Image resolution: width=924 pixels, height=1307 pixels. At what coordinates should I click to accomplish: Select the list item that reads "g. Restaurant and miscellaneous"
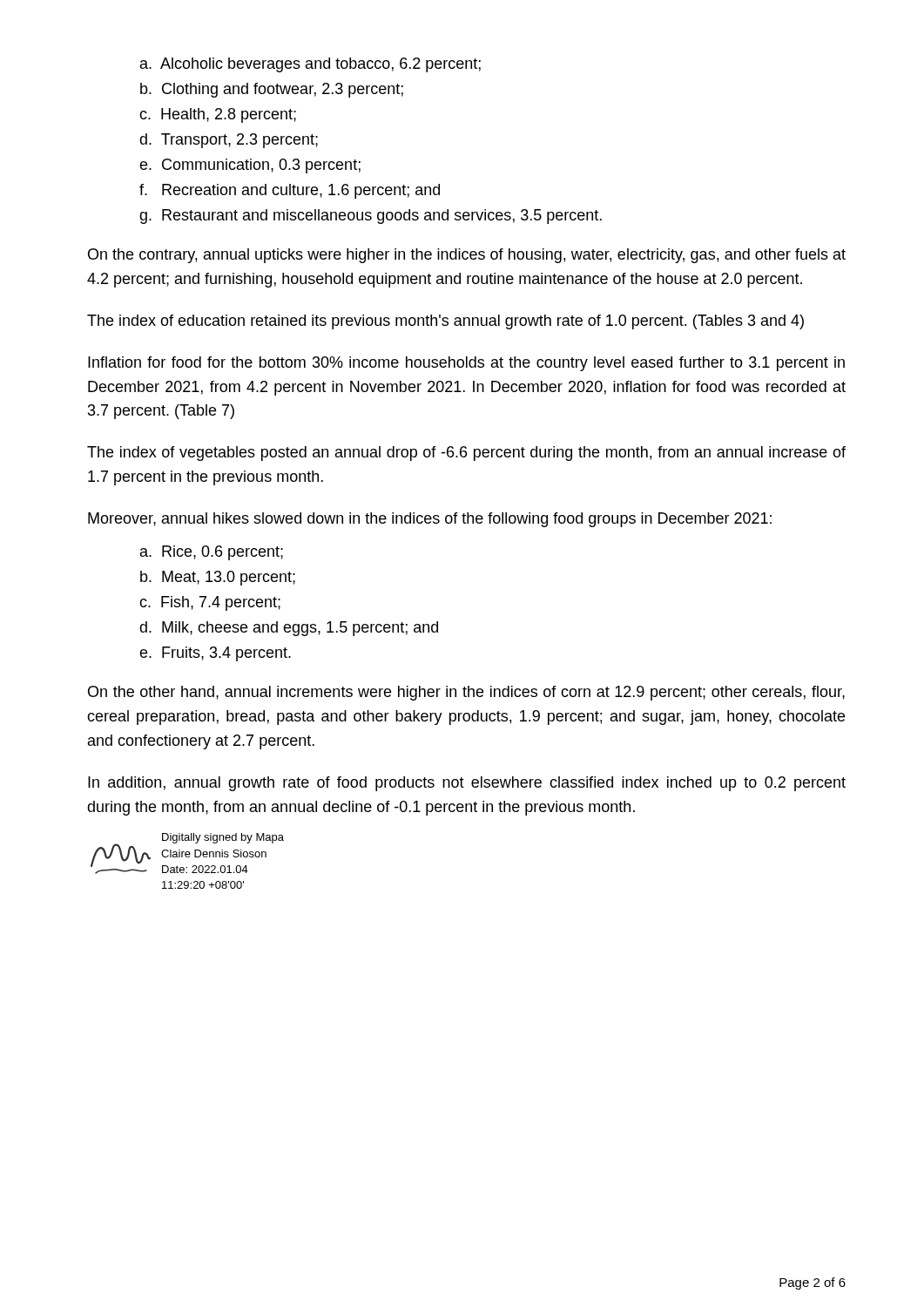tap(371, 215)
